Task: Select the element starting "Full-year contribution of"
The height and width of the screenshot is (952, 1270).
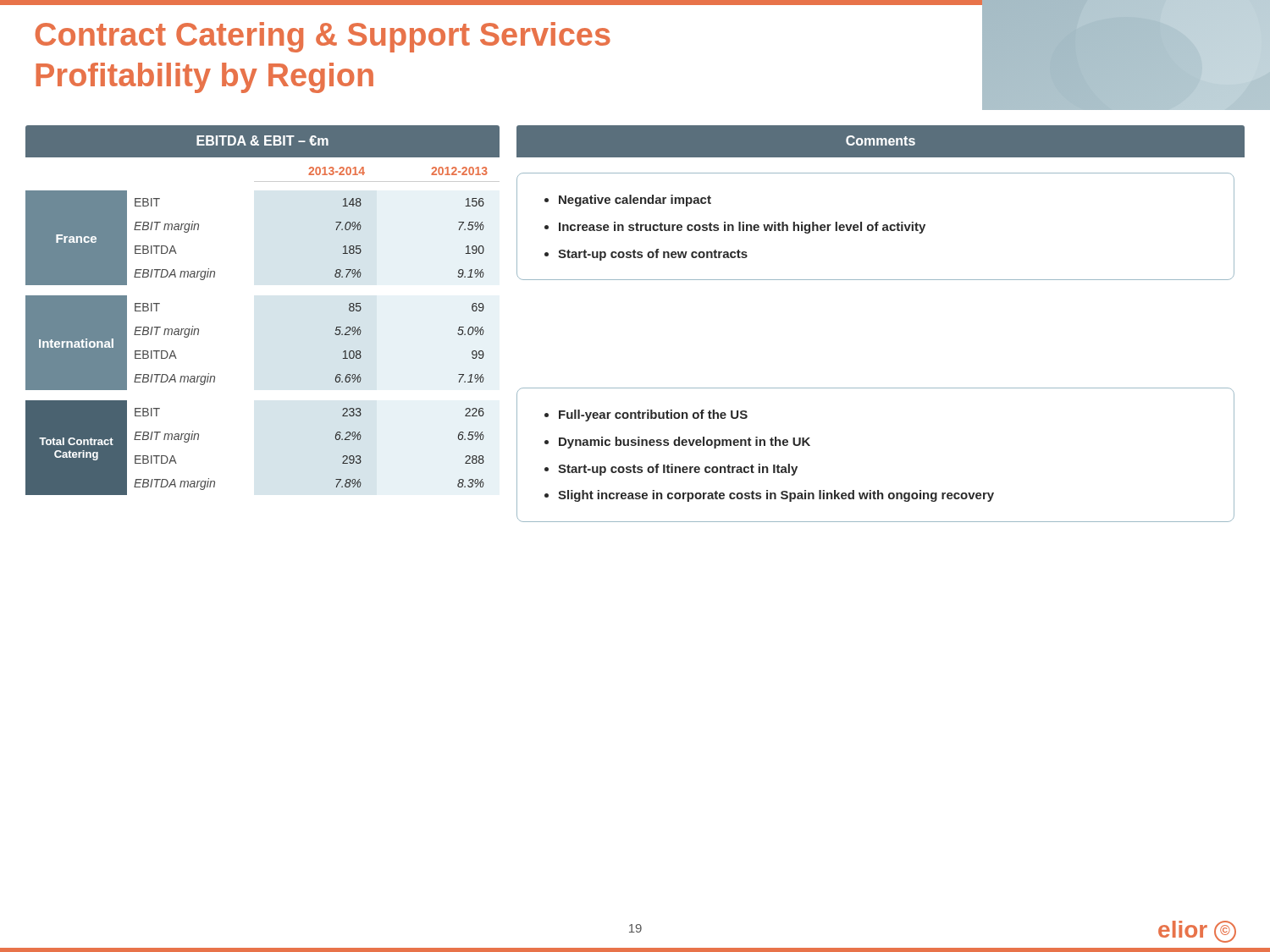Action: pyautogui.click(x=653, y=414)
